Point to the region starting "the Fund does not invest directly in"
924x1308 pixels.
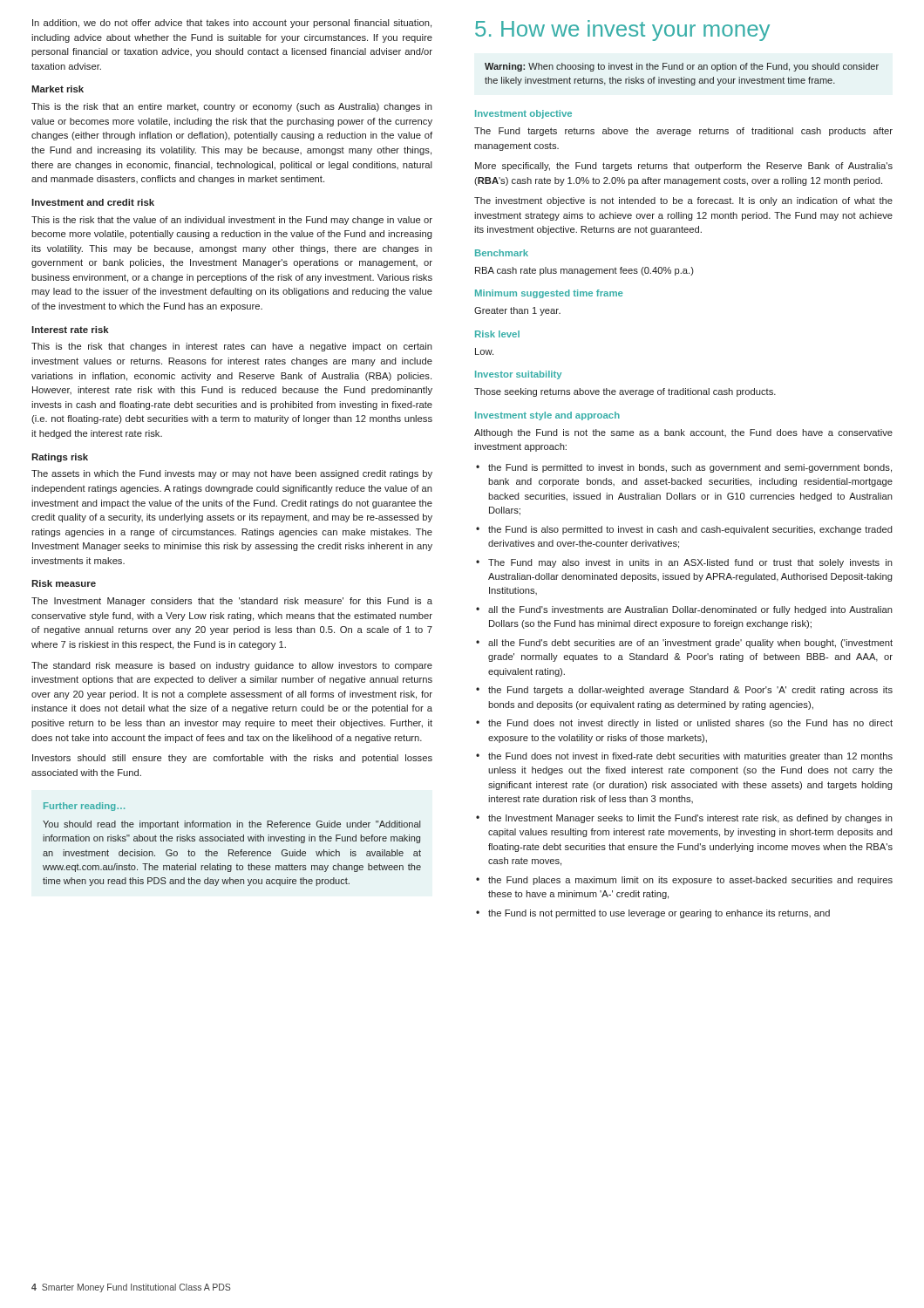(683, 730)
